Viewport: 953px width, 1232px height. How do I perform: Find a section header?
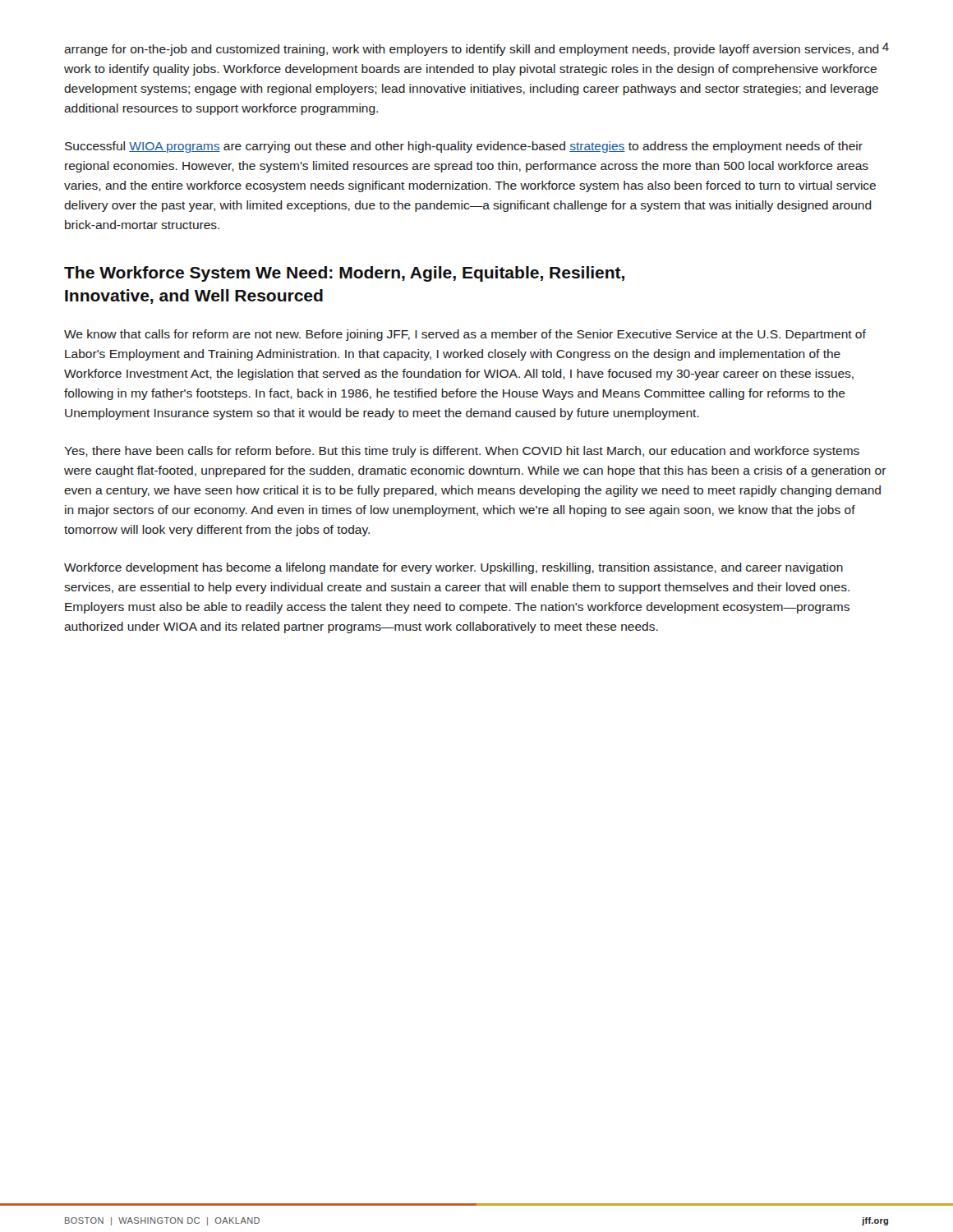345,284
